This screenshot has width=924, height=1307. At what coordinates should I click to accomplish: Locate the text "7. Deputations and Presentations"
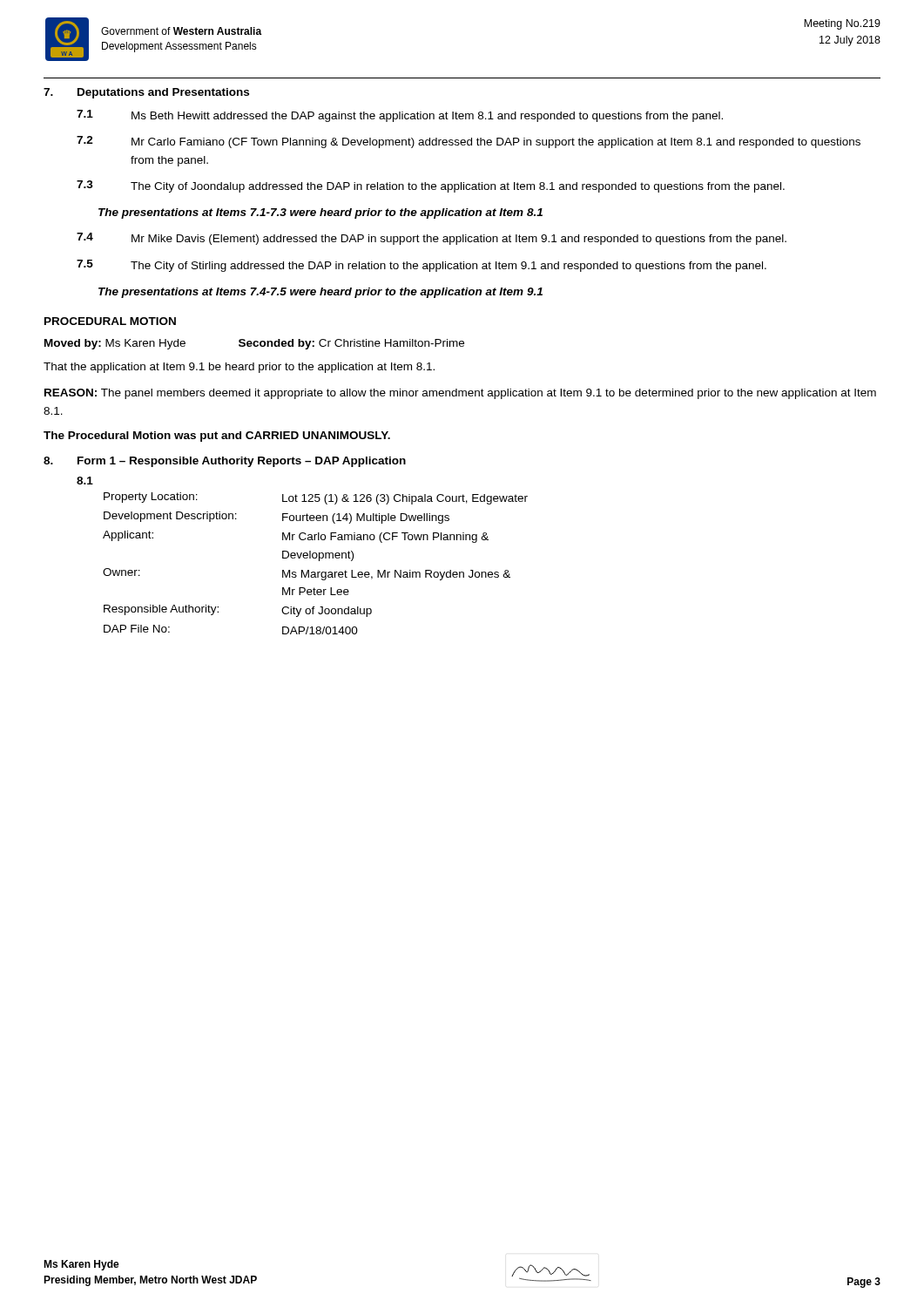pos(147,92)
